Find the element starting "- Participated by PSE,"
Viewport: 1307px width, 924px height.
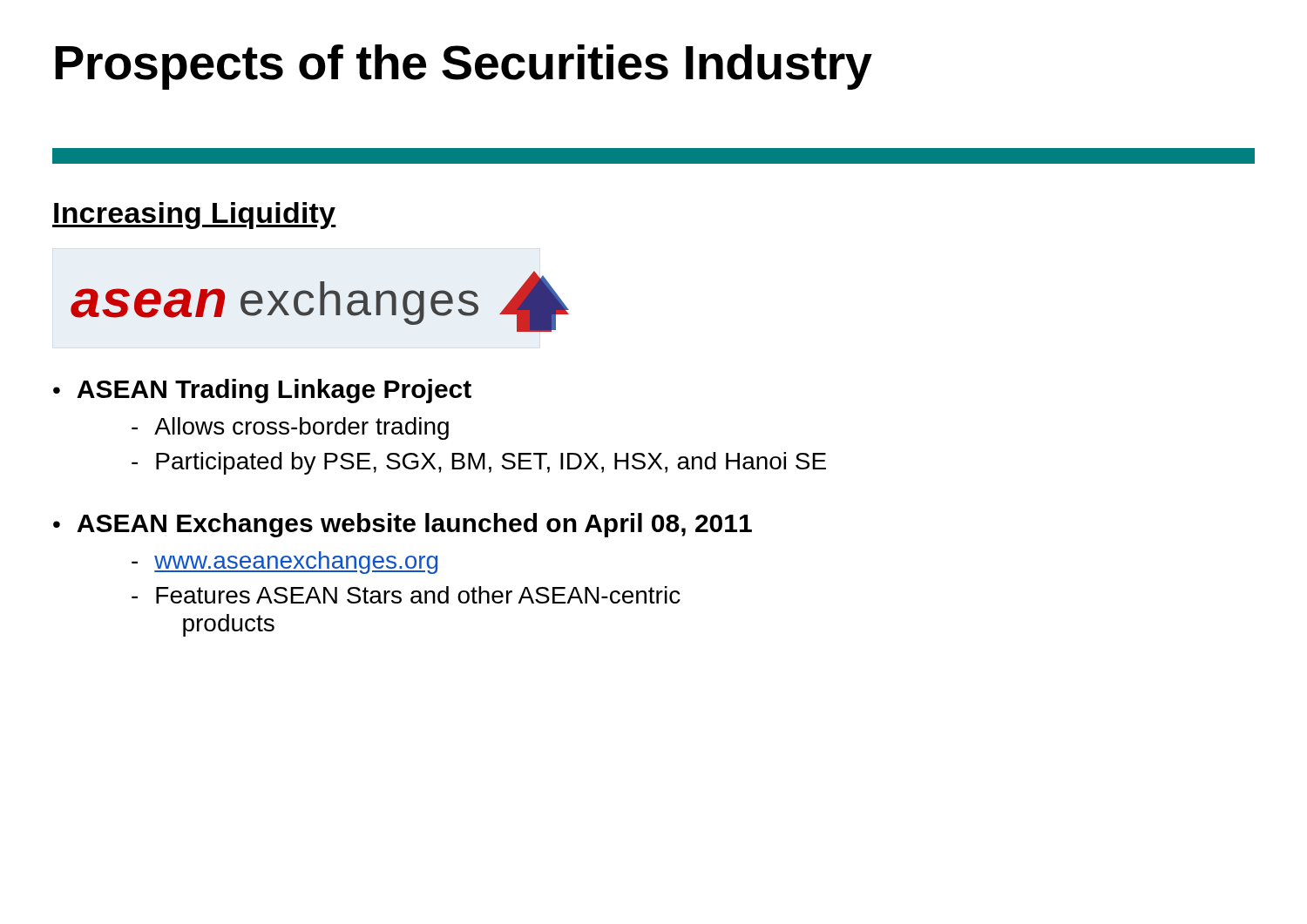pyautogui.click(x=479, y=462)
